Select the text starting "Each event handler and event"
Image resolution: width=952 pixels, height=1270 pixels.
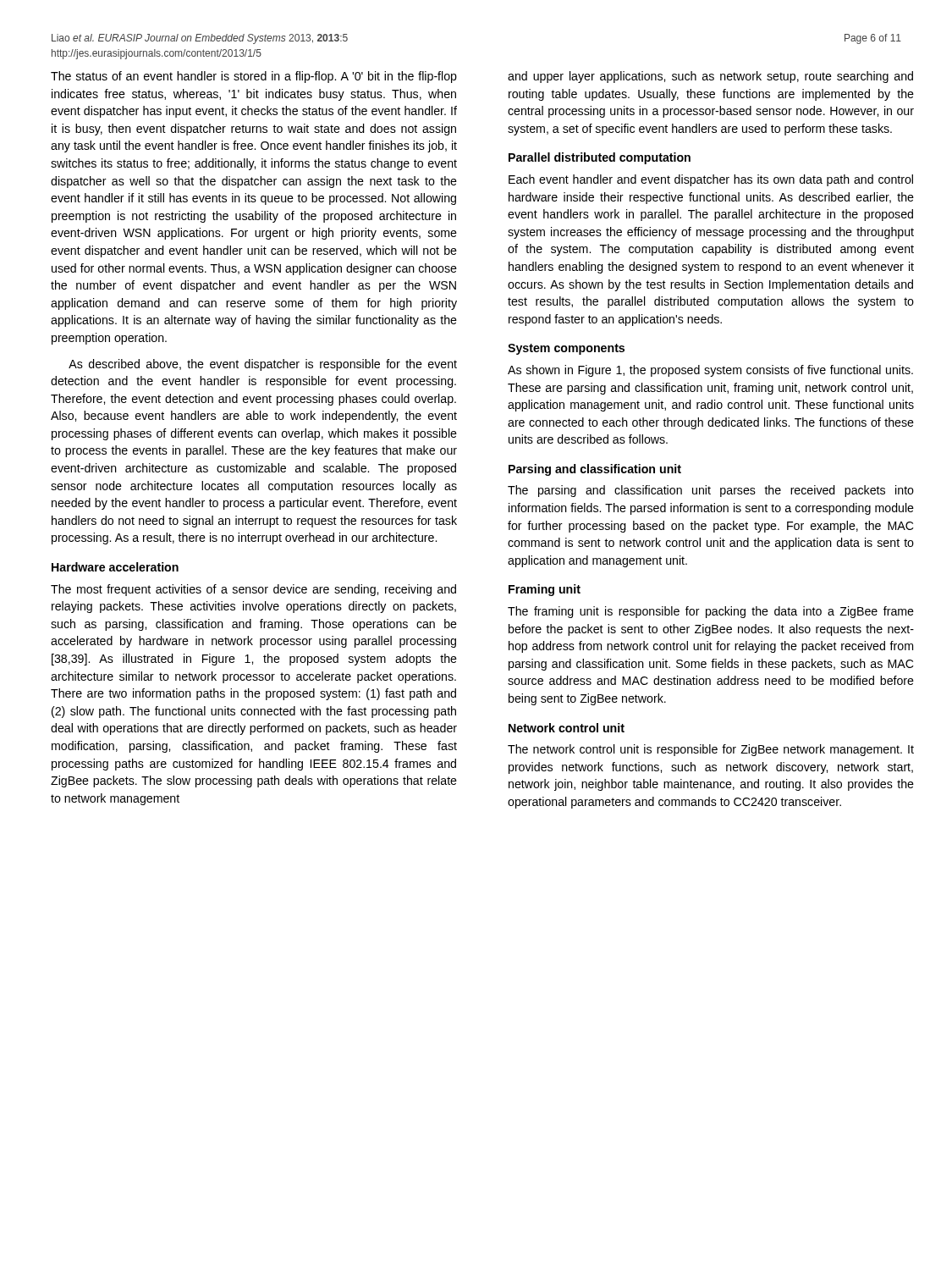[x=711, y=249]
